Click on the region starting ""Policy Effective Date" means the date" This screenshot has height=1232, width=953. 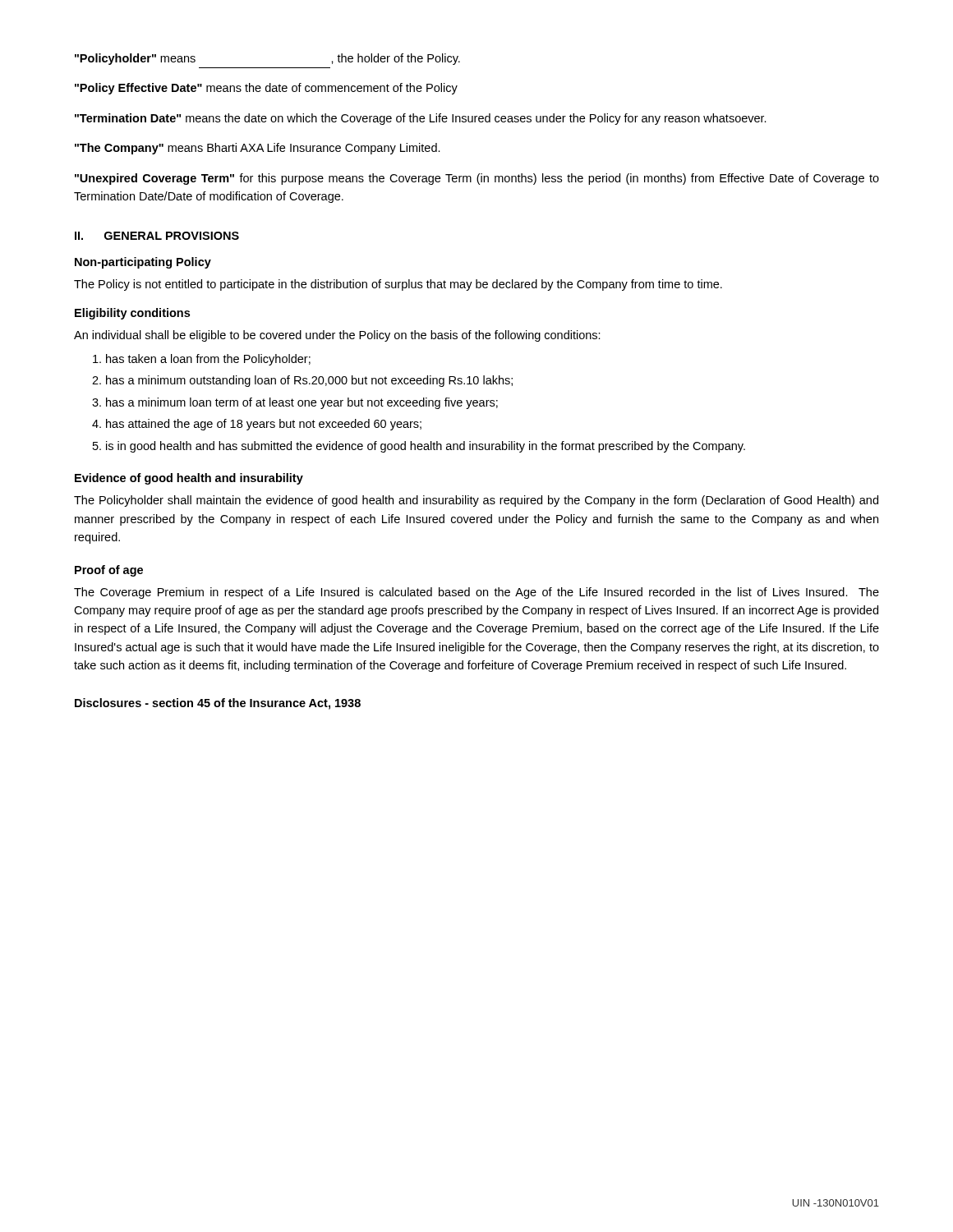[x=266, y=88]
